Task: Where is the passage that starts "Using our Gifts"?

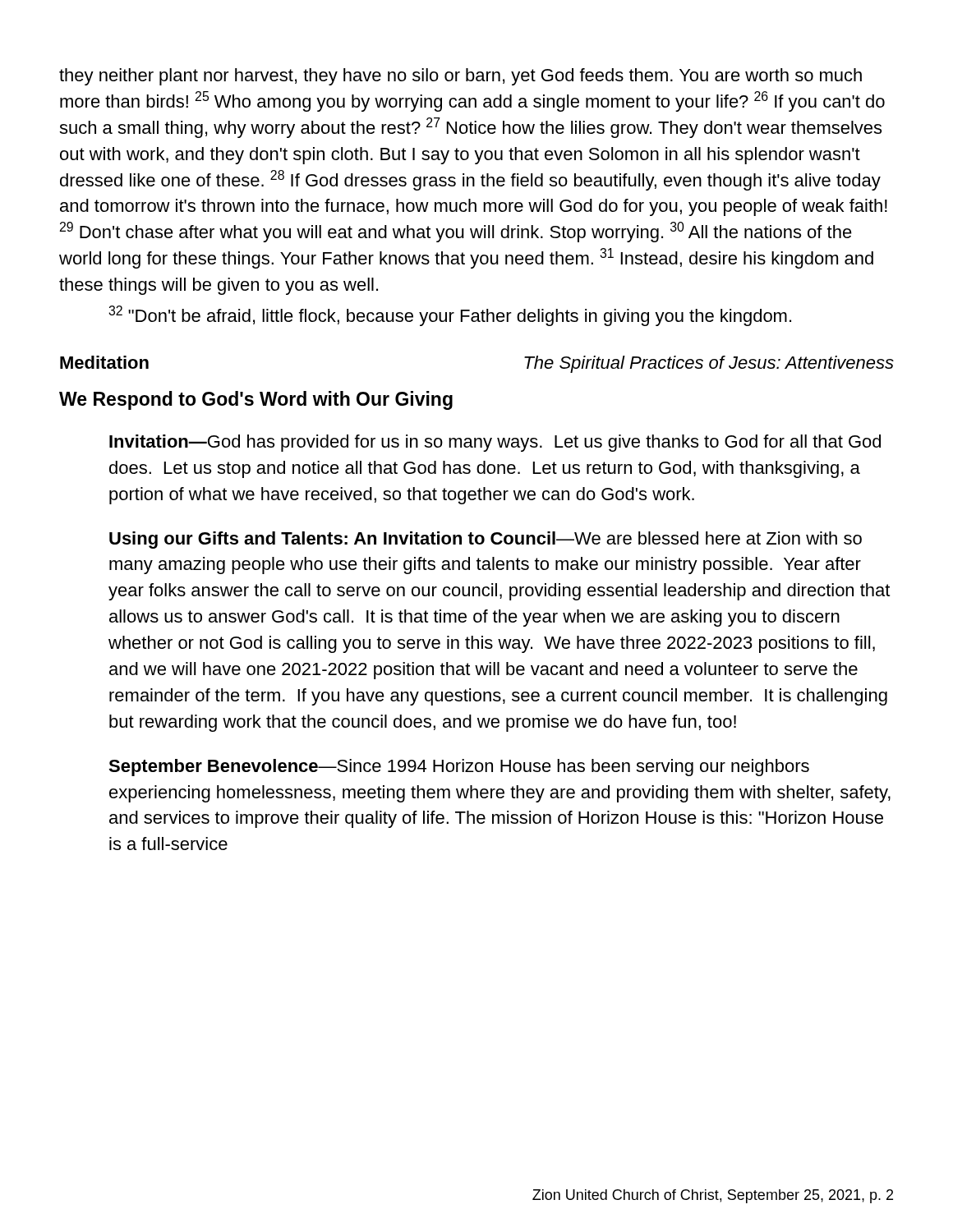Action: pos(501,630)
